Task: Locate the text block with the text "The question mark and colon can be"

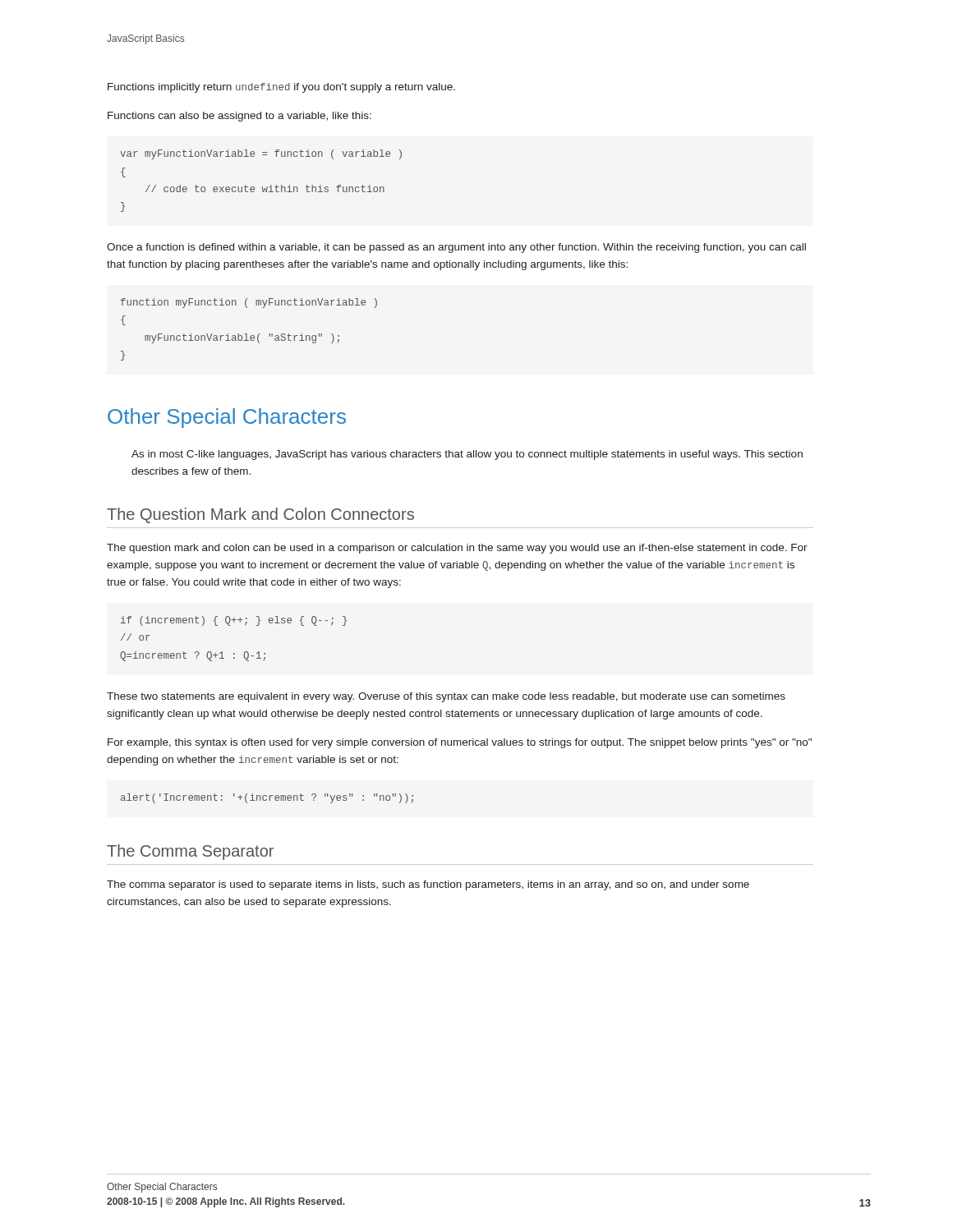Action: click(x=457, y=565)
